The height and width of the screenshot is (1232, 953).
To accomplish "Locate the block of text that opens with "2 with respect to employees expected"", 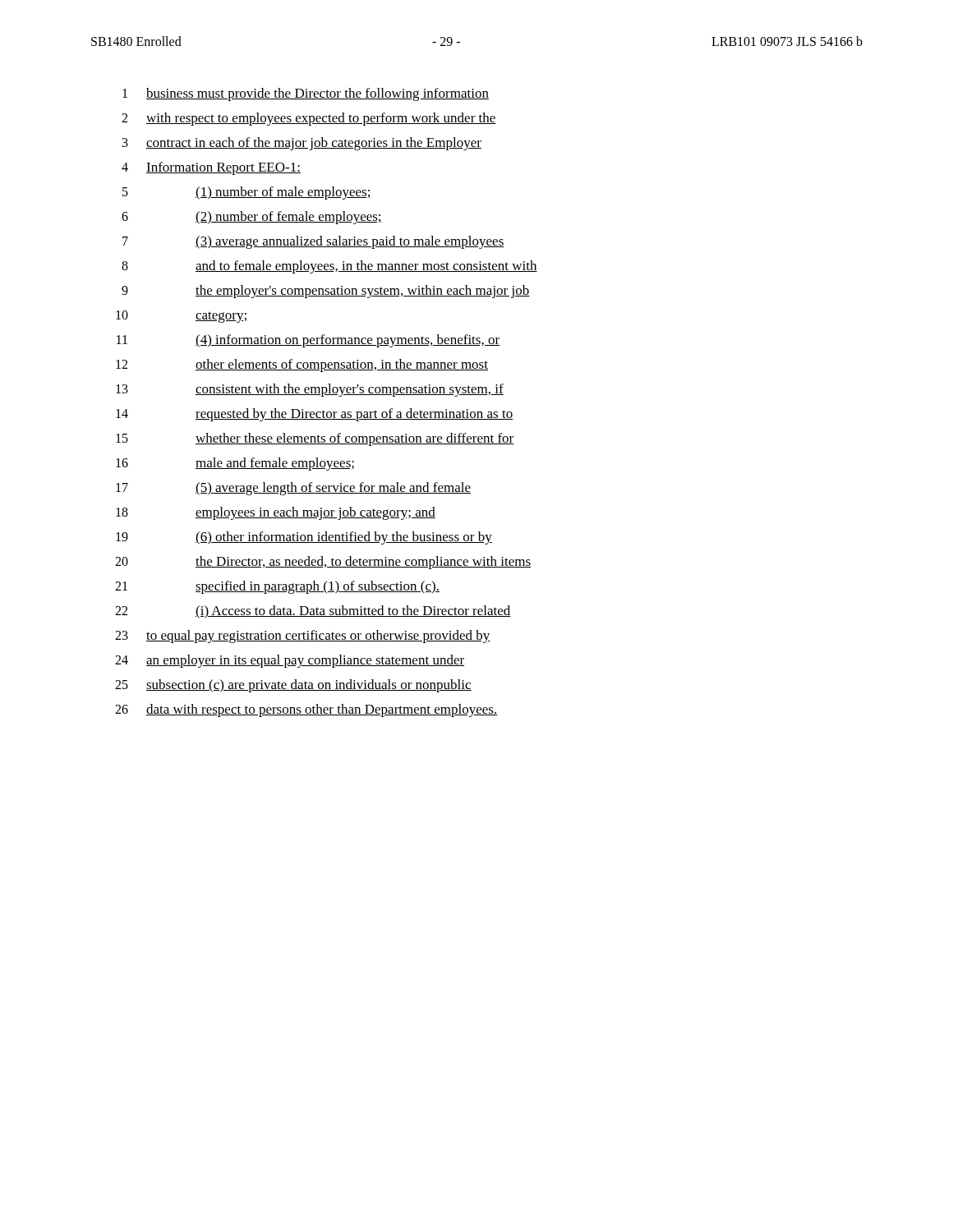I will point(489,119).
